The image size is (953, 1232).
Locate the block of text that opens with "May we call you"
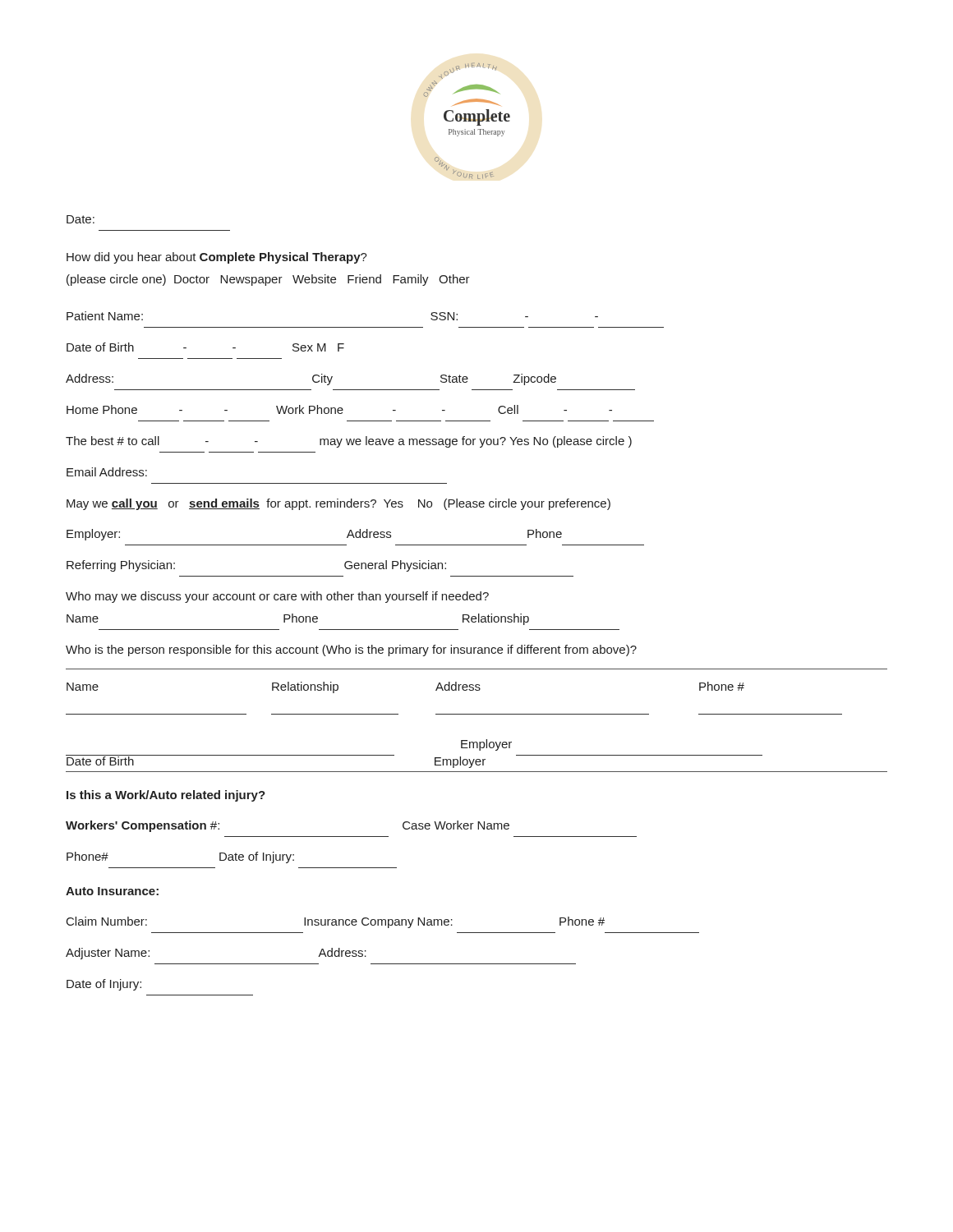click(338, 503)
